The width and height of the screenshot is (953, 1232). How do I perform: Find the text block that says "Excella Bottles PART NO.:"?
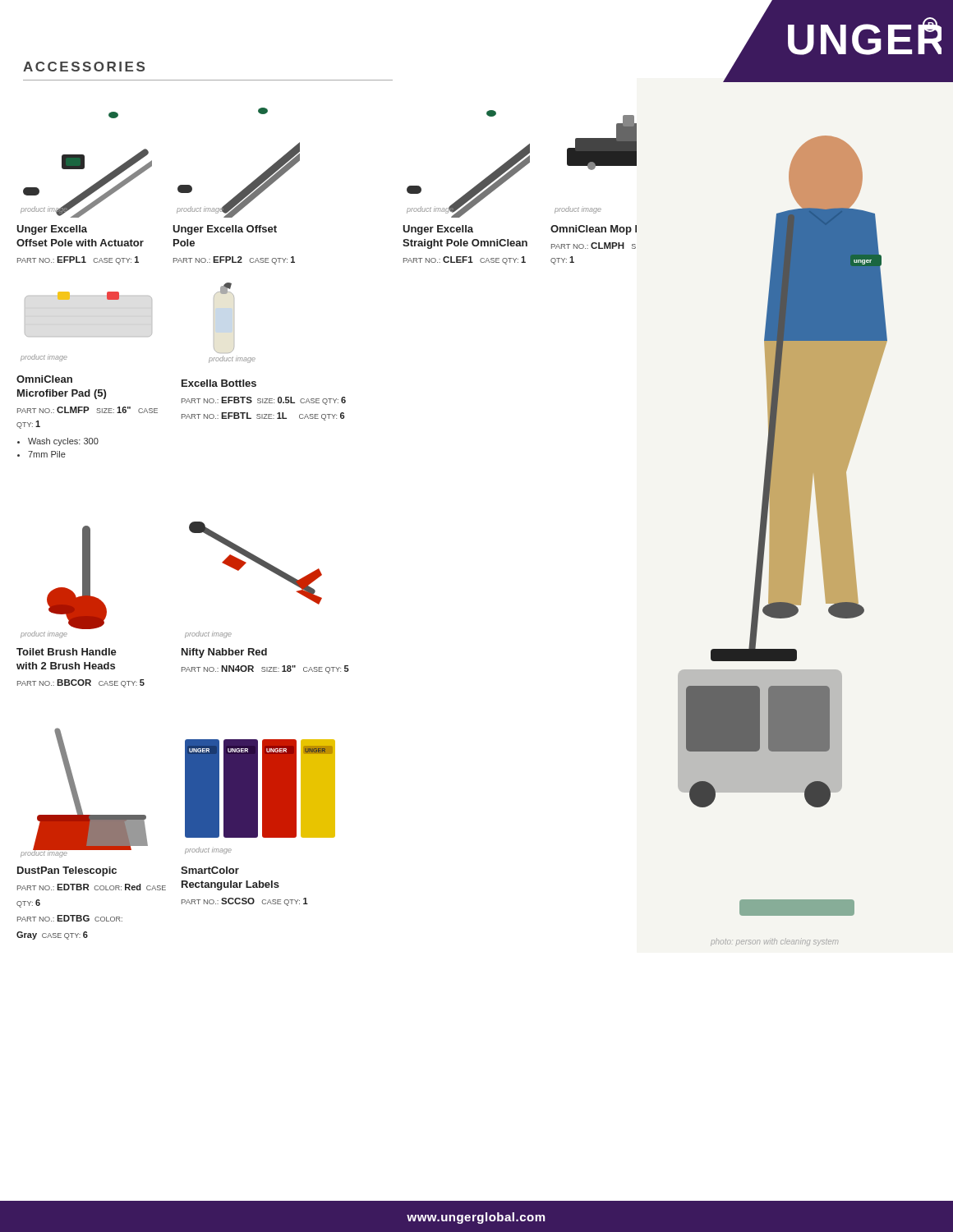(x=265, y=401)
